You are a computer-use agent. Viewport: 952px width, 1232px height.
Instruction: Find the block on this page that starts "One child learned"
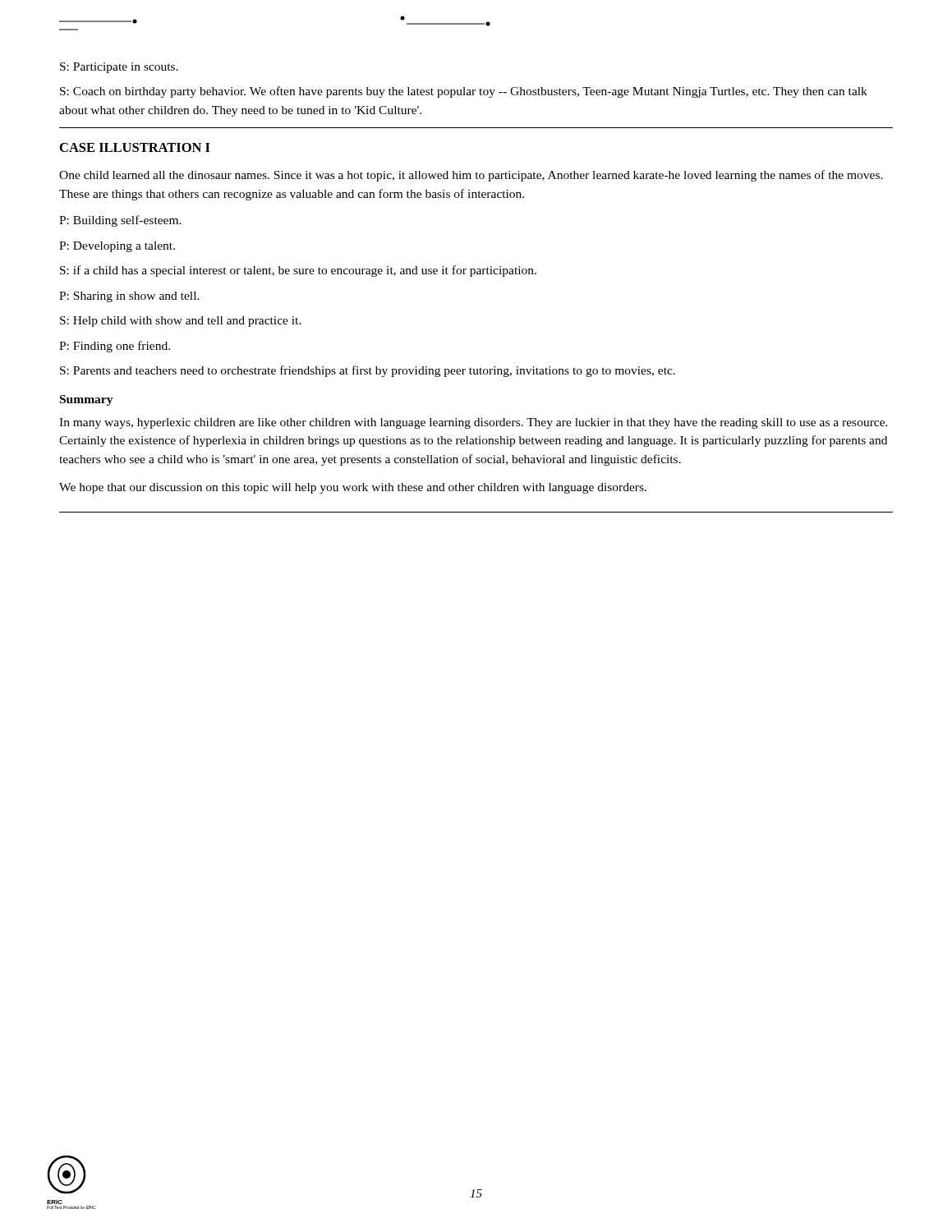click(471, 184)
